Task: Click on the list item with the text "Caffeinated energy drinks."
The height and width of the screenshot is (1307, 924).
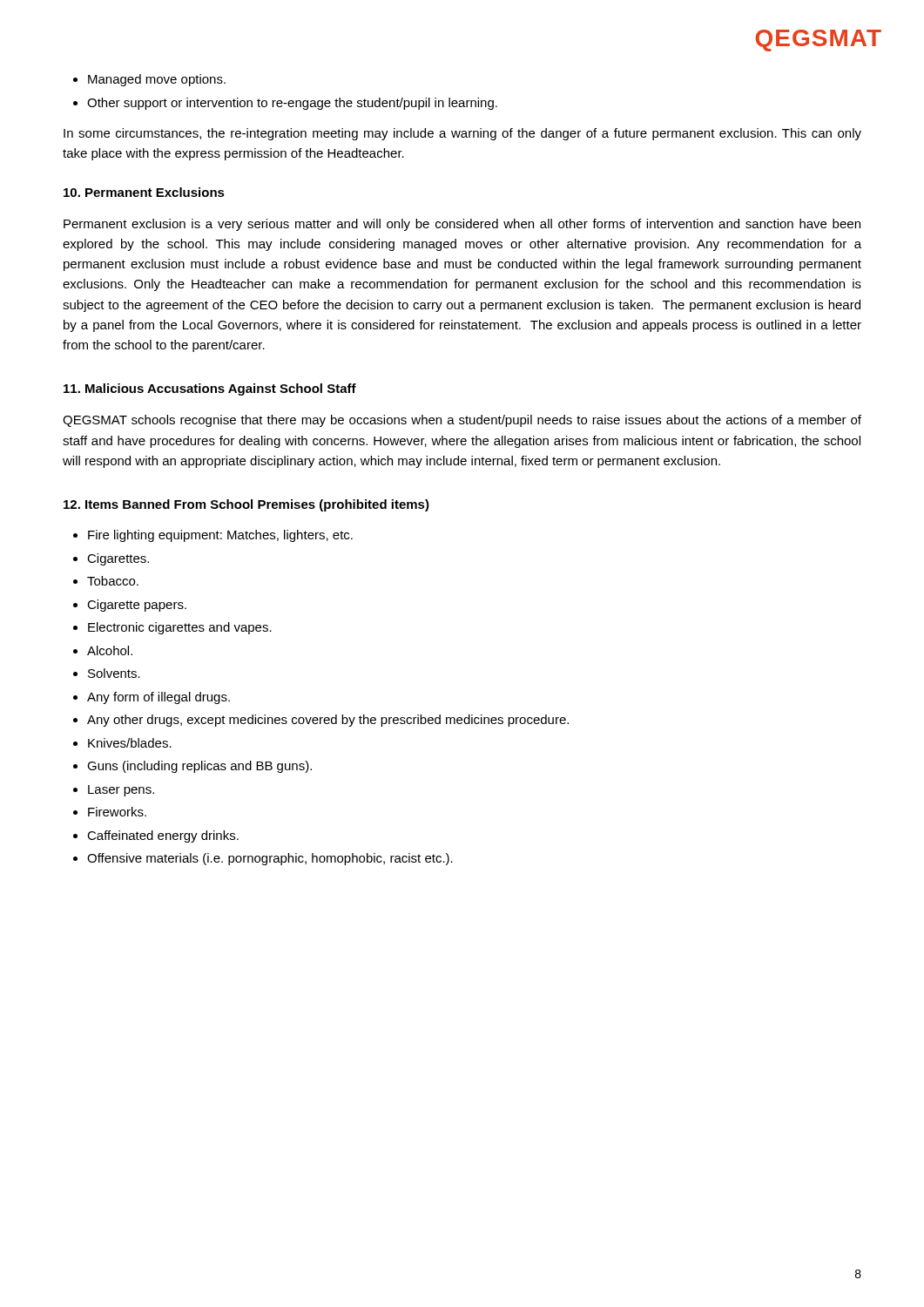Action: (x=163, y=835)
